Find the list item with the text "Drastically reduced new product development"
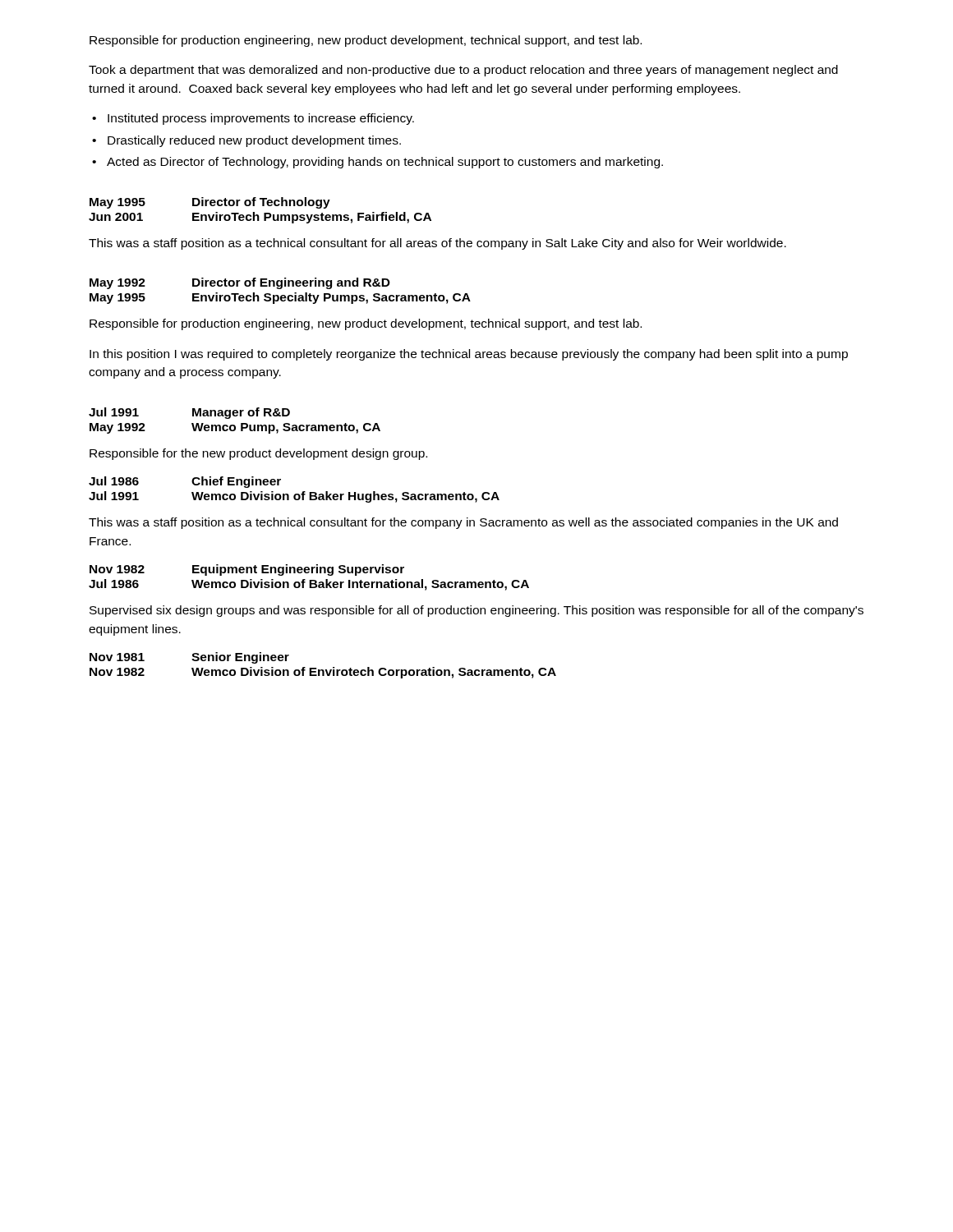This screenshot has width=953, height=1232. point(254,140)
